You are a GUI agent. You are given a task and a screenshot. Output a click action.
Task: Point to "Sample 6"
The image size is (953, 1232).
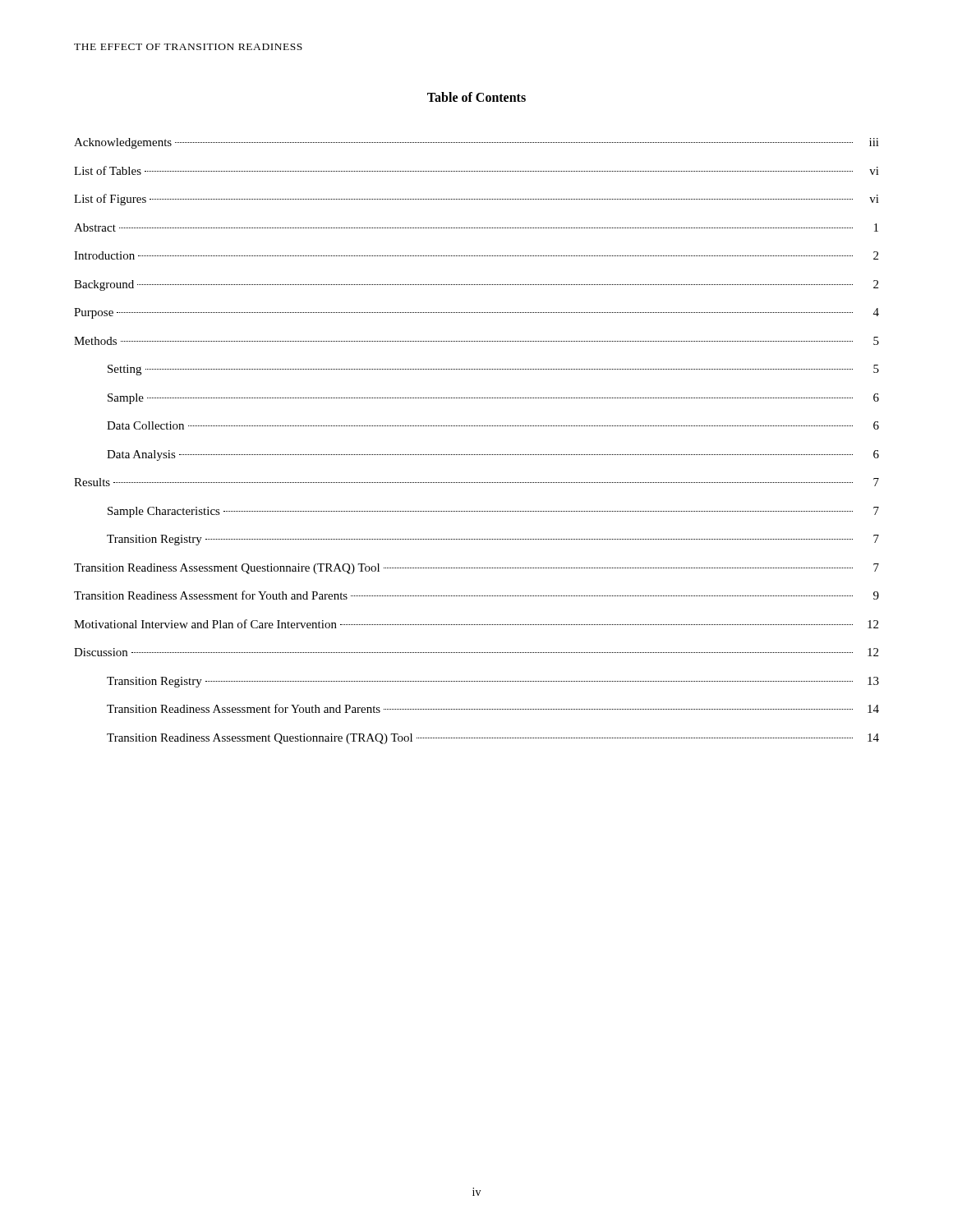point(493,397)
